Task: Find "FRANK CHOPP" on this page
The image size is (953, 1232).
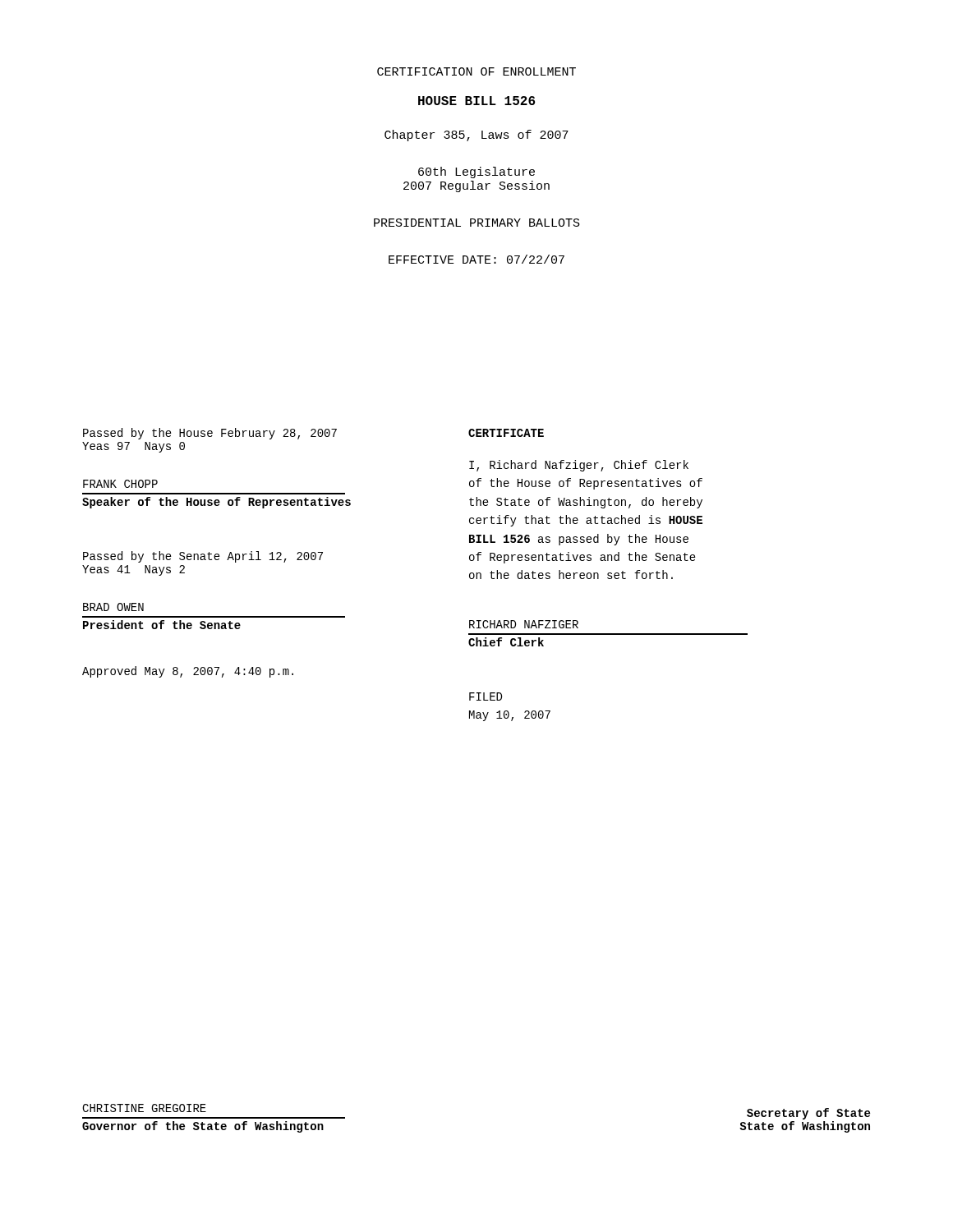Action: (x=214, y=486)
